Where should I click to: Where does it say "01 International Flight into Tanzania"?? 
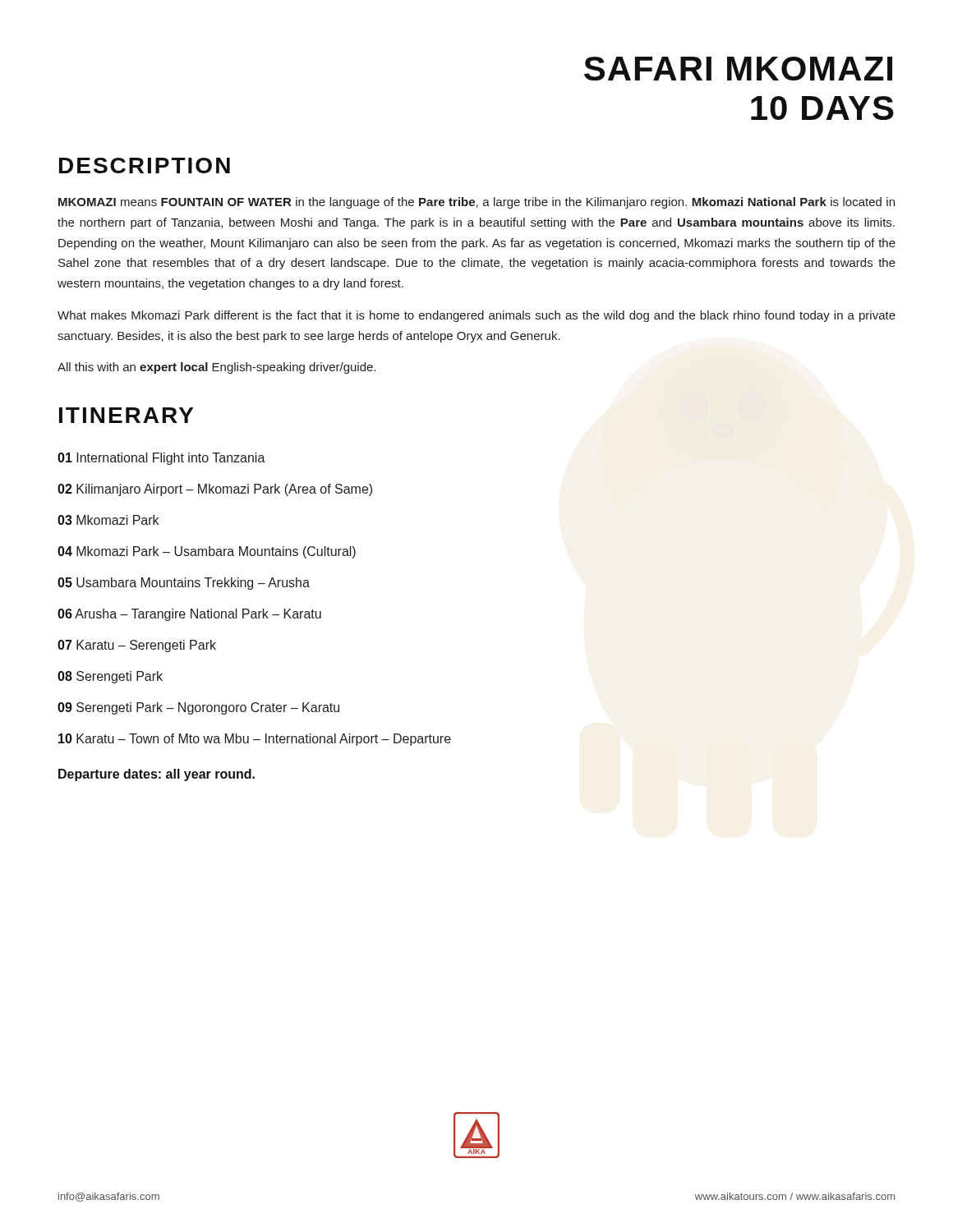(161, 458)
